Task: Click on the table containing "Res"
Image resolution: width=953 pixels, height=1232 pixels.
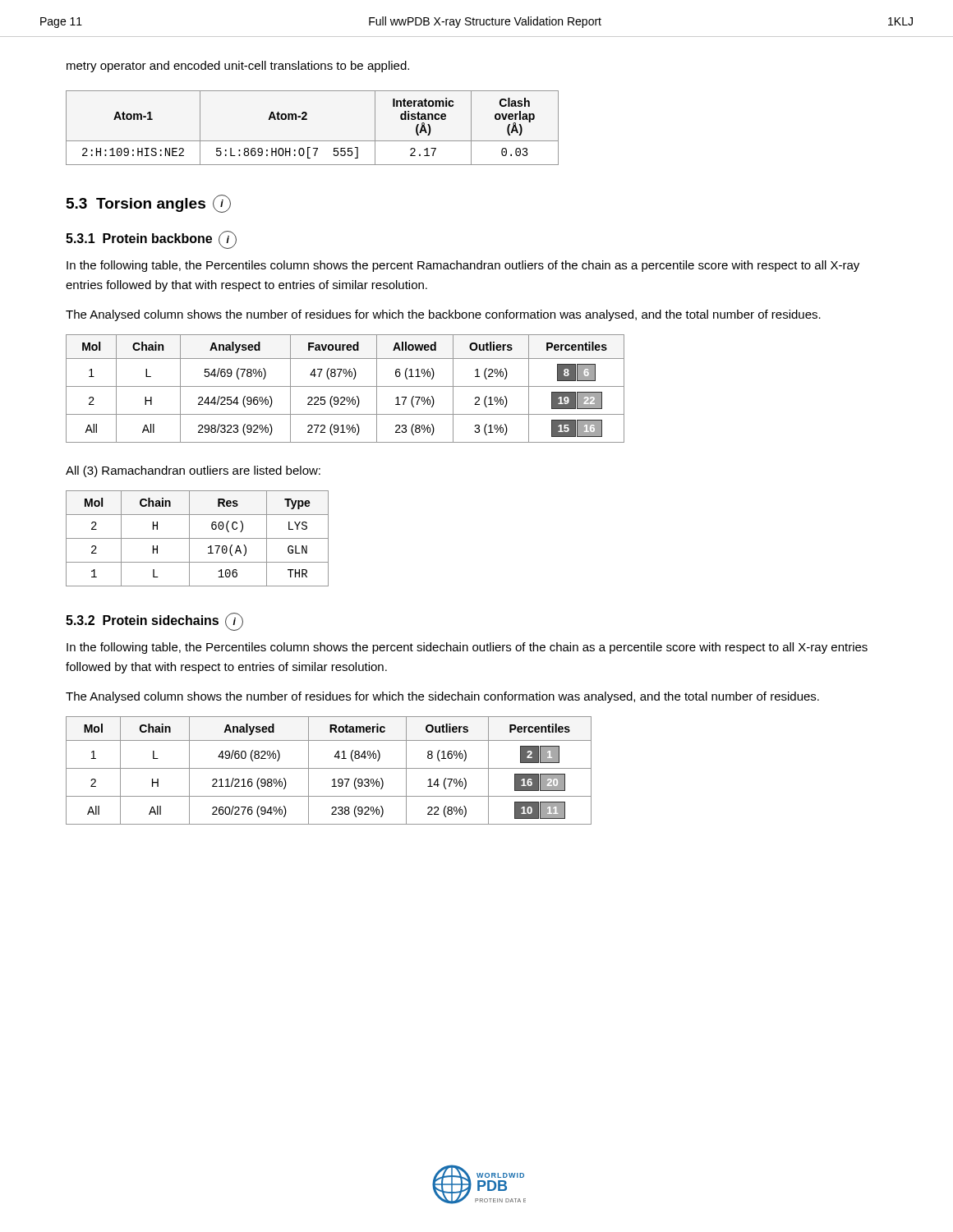Action: tap(476, 539)
